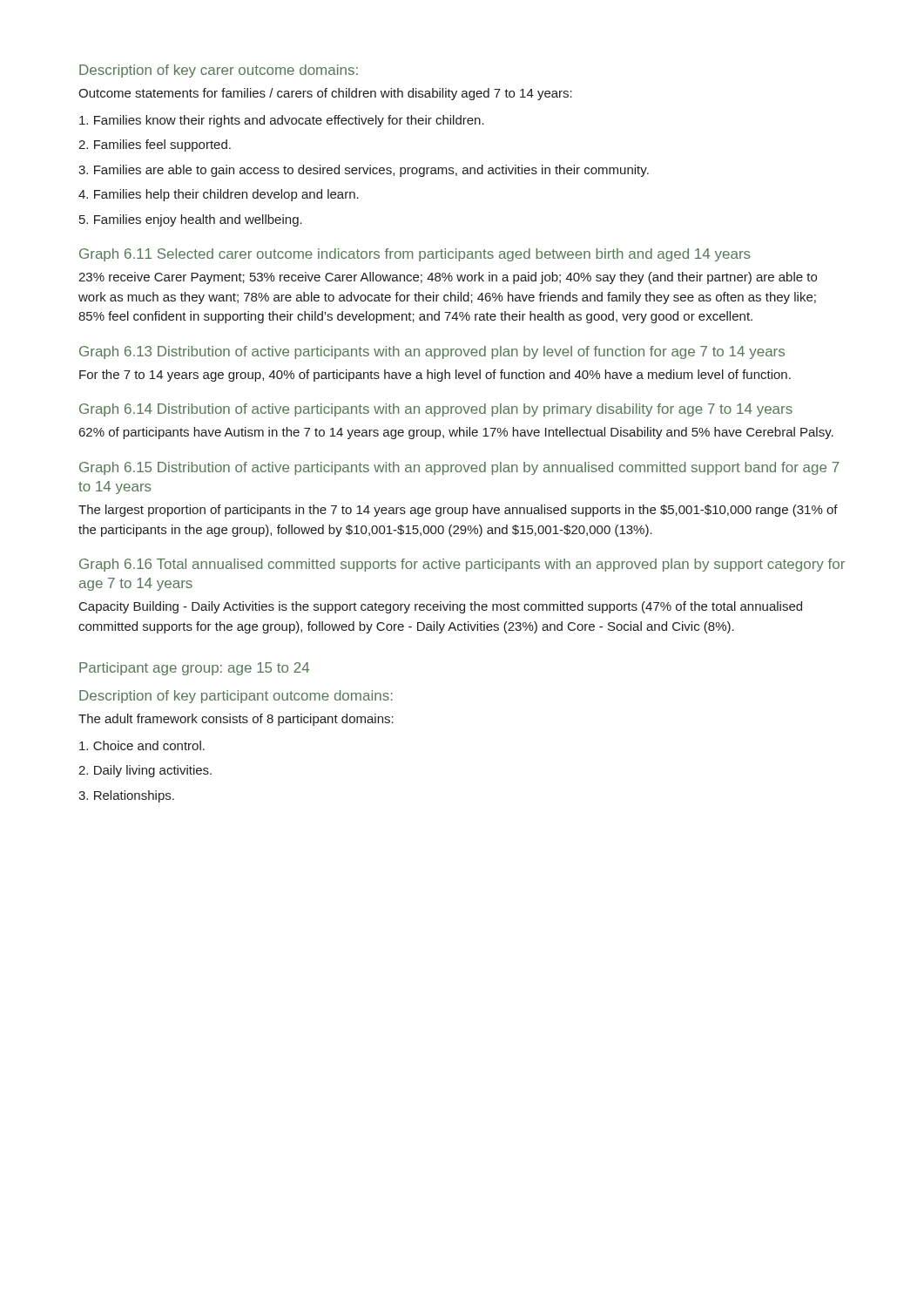The image size is (924, 1307).
Task: Find the block starting "Graph 6.16 Total annualised committed supports"
Action: [462, 574]
